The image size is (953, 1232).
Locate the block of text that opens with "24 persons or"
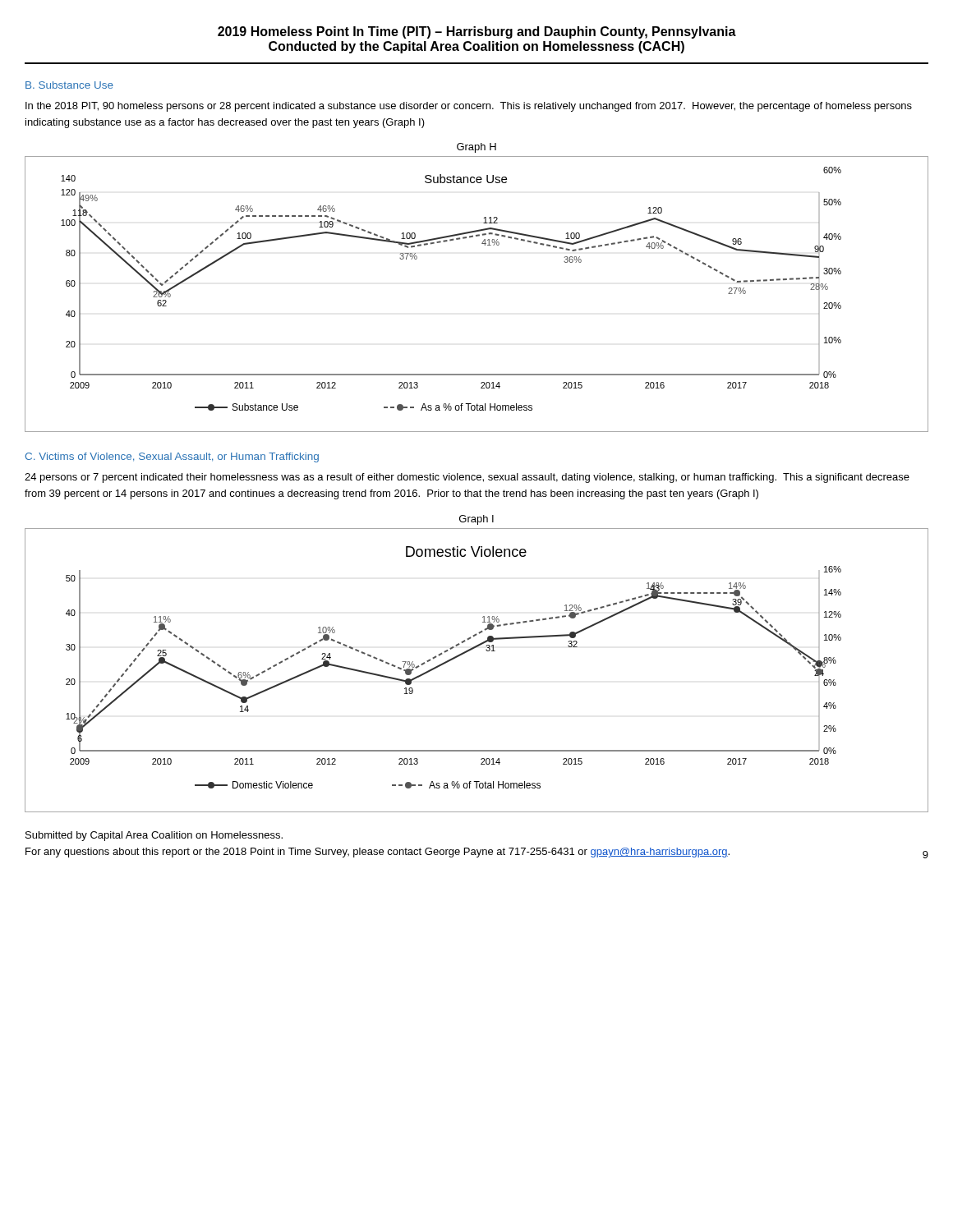(467, 485)
